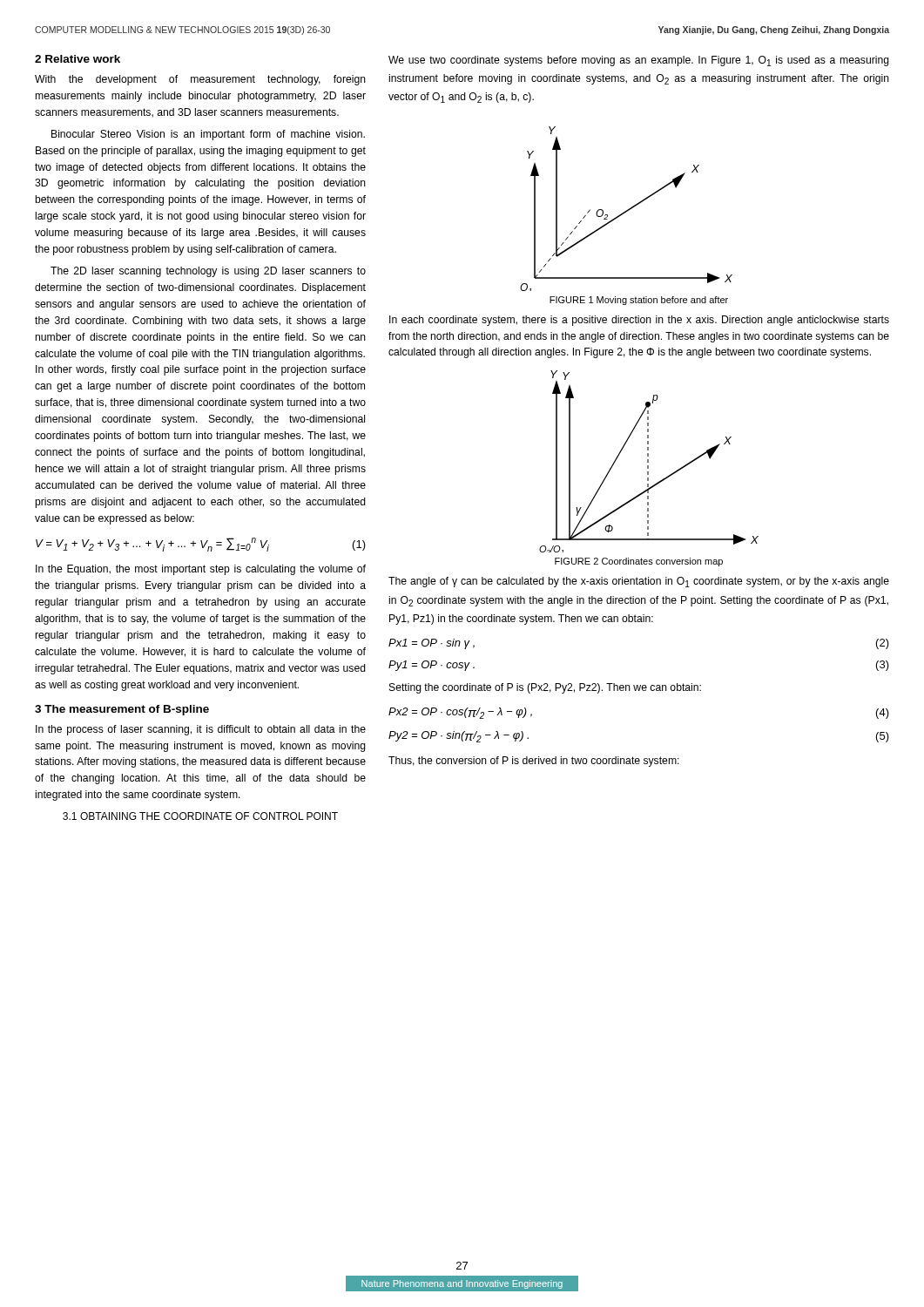The height and width of the screenshot is (1307, 924).
Task: Navigate to the element starting "Px2 = OP · cos(π/2 −"
Action: click(x=453, y=713)
